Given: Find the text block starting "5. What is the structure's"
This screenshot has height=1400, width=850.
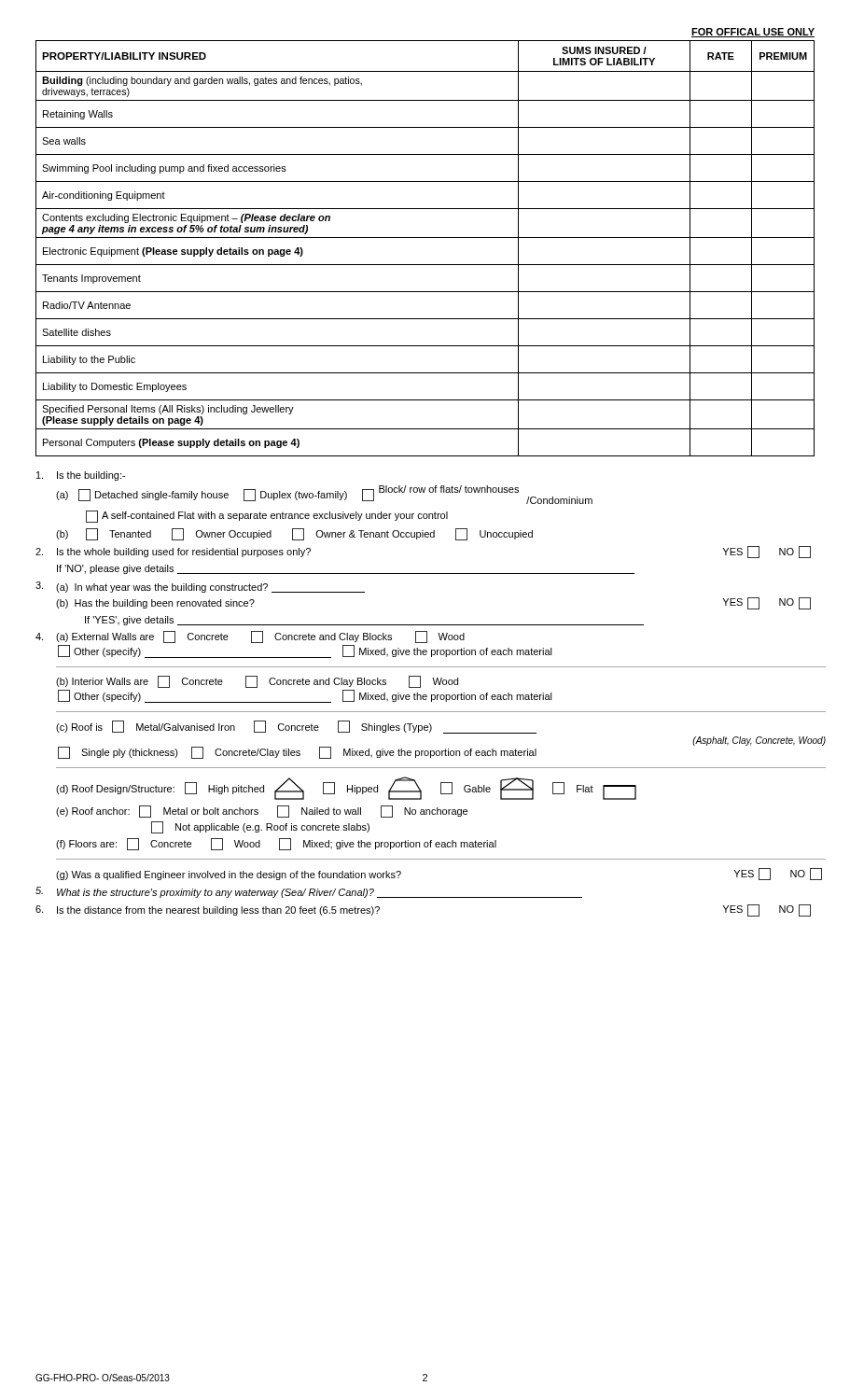Looking at the screenshot, I should click(425, 892).
